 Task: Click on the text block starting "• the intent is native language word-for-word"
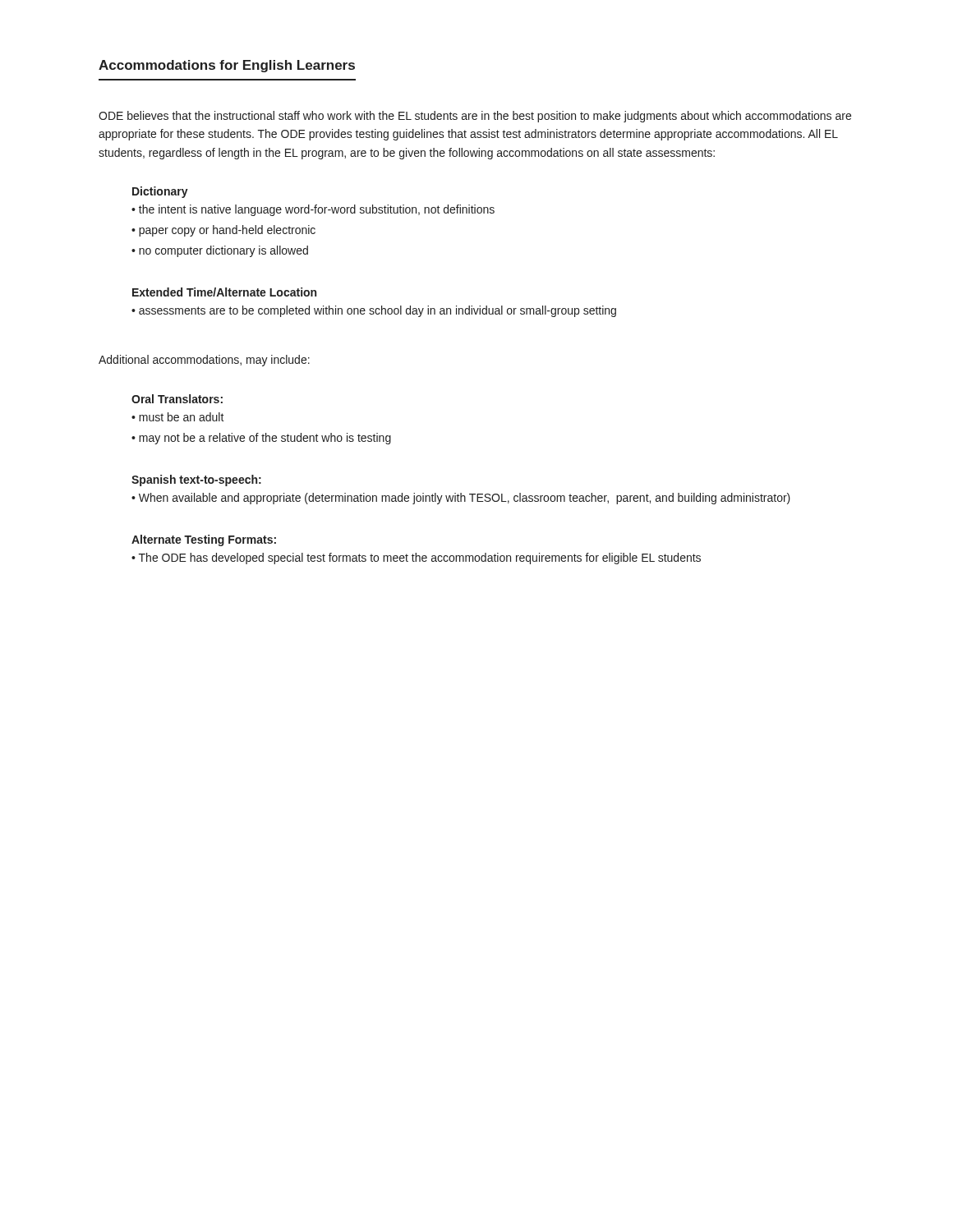(x=313, y=210)
